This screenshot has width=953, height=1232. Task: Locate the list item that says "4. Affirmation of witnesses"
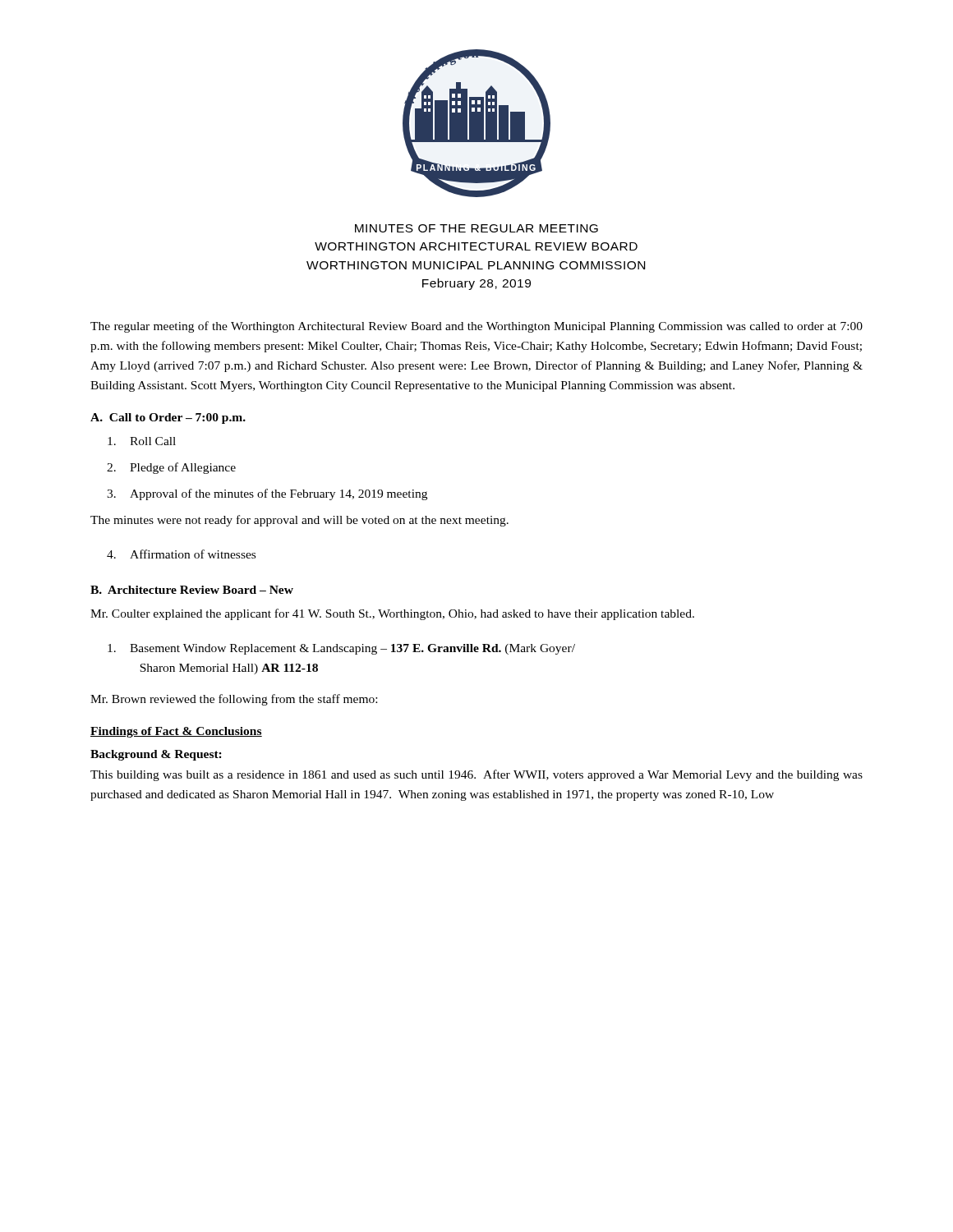tap(181, 554)
